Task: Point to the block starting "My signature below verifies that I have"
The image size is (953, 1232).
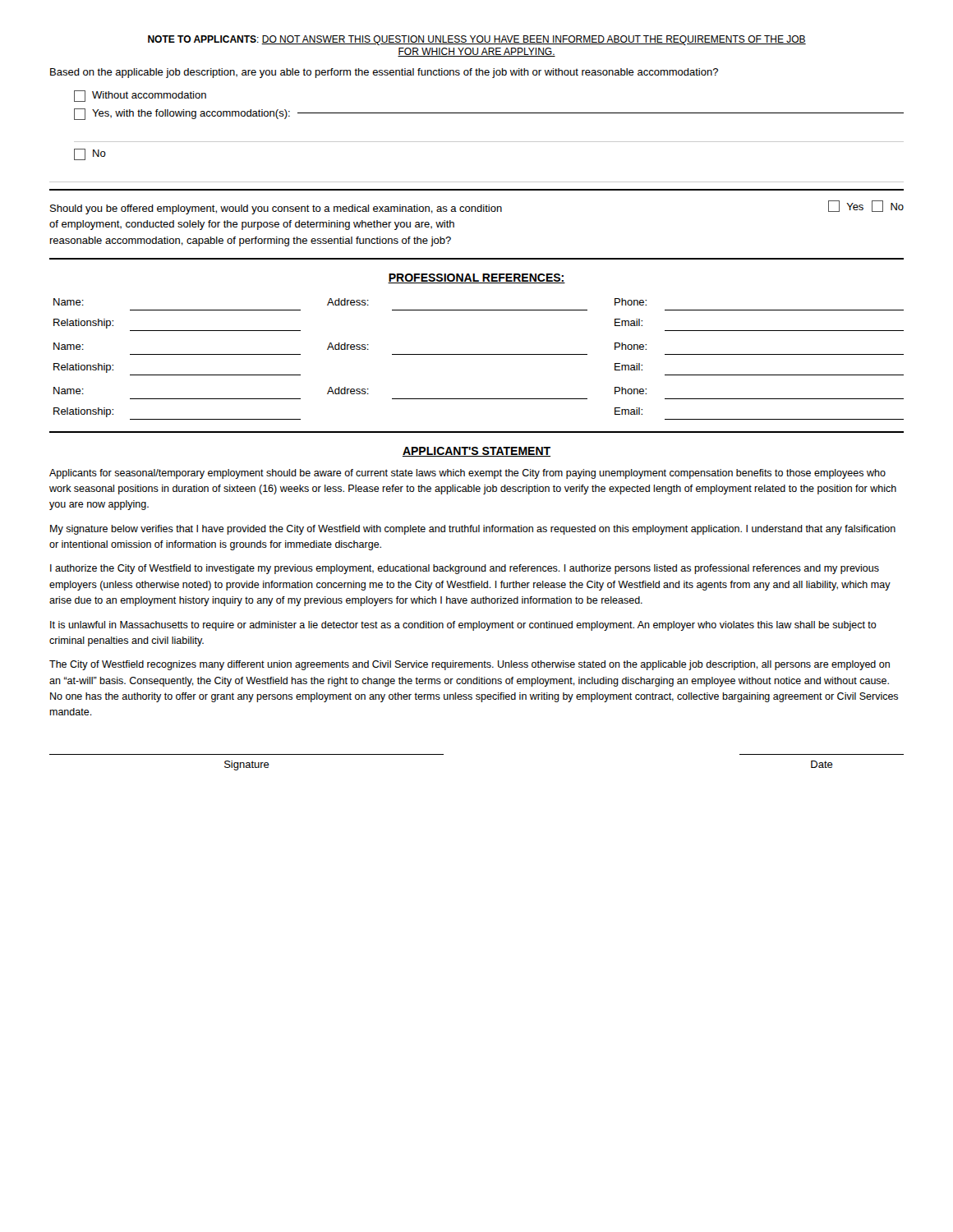Action: (x=472, y=537)
